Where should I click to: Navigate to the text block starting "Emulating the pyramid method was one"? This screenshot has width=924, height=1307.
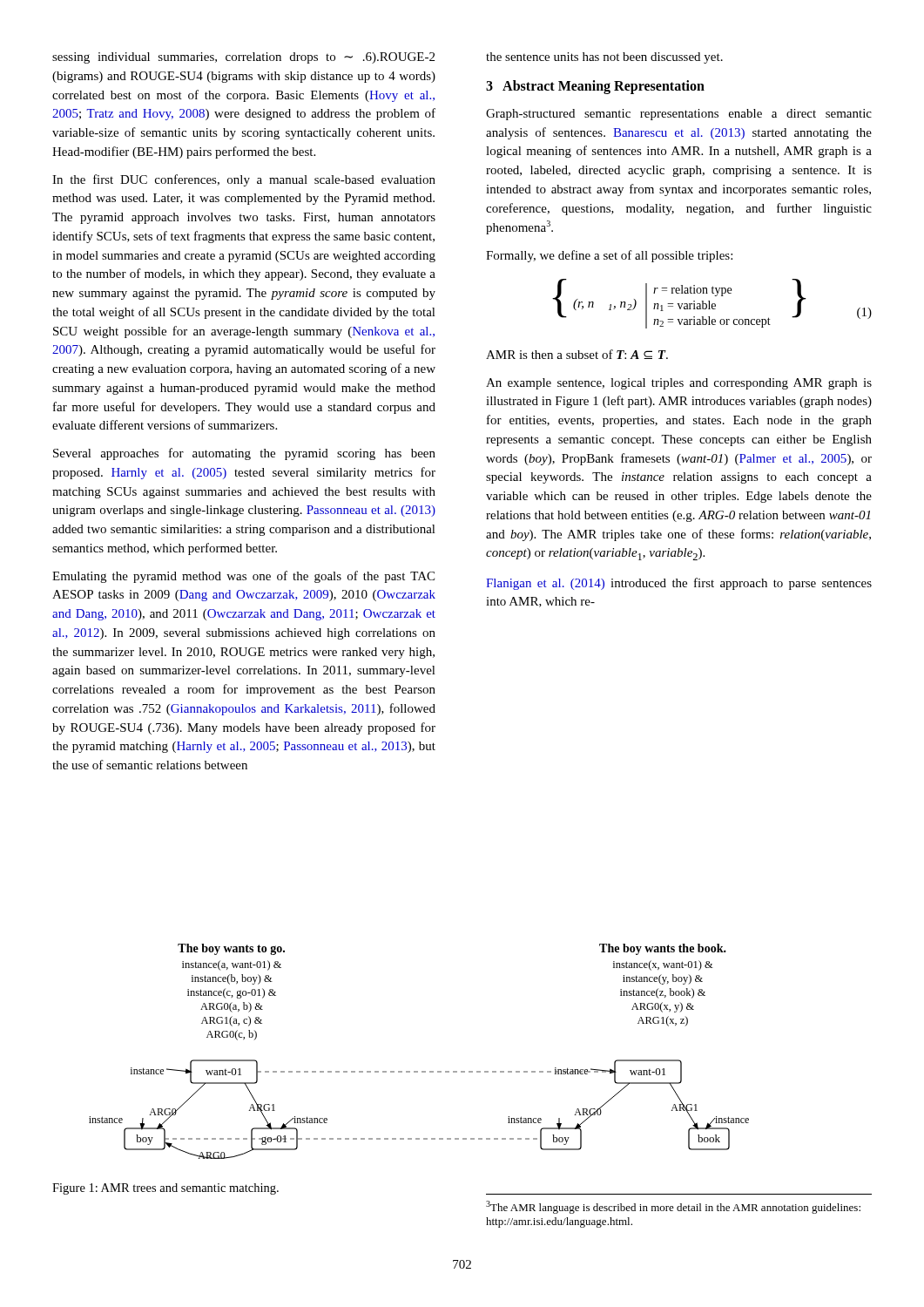pyautogui.click(x=244, y=671)
